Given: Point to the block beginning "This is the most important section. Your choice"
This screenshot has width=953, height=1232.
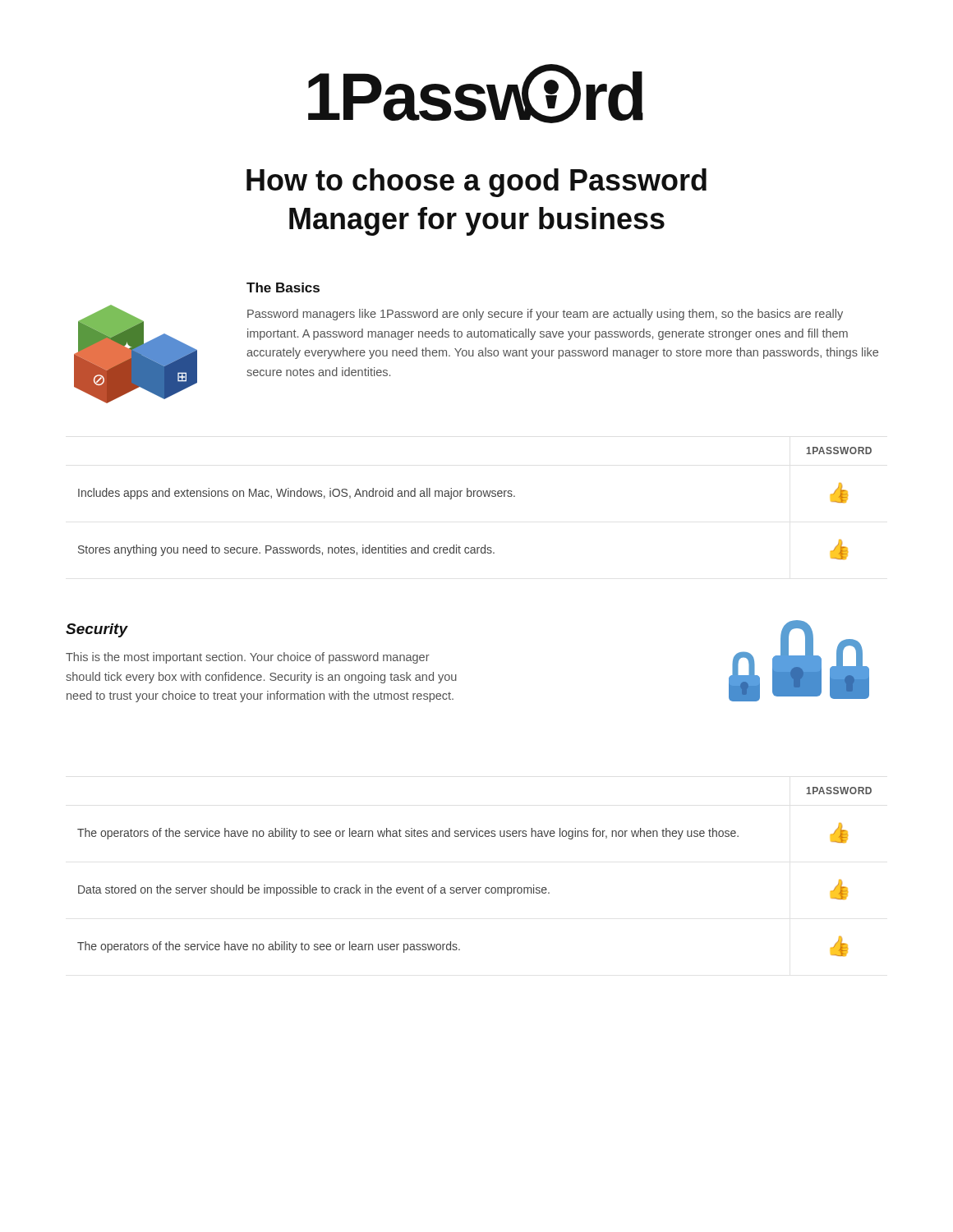Looking at the screenshot, I should point(261,676).
